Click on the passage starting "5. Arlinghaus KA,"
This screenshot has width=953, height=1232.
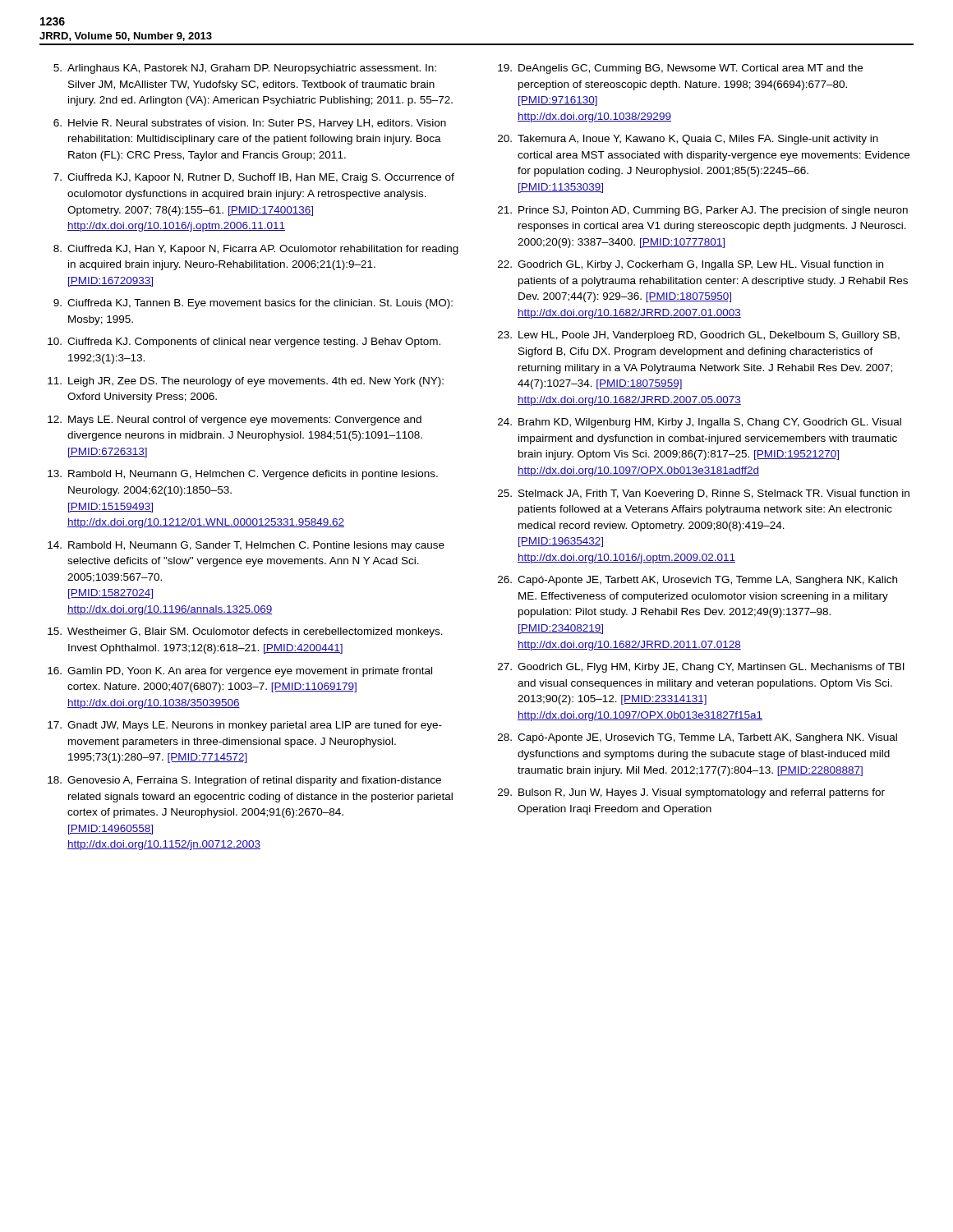[x=251, y=84]
